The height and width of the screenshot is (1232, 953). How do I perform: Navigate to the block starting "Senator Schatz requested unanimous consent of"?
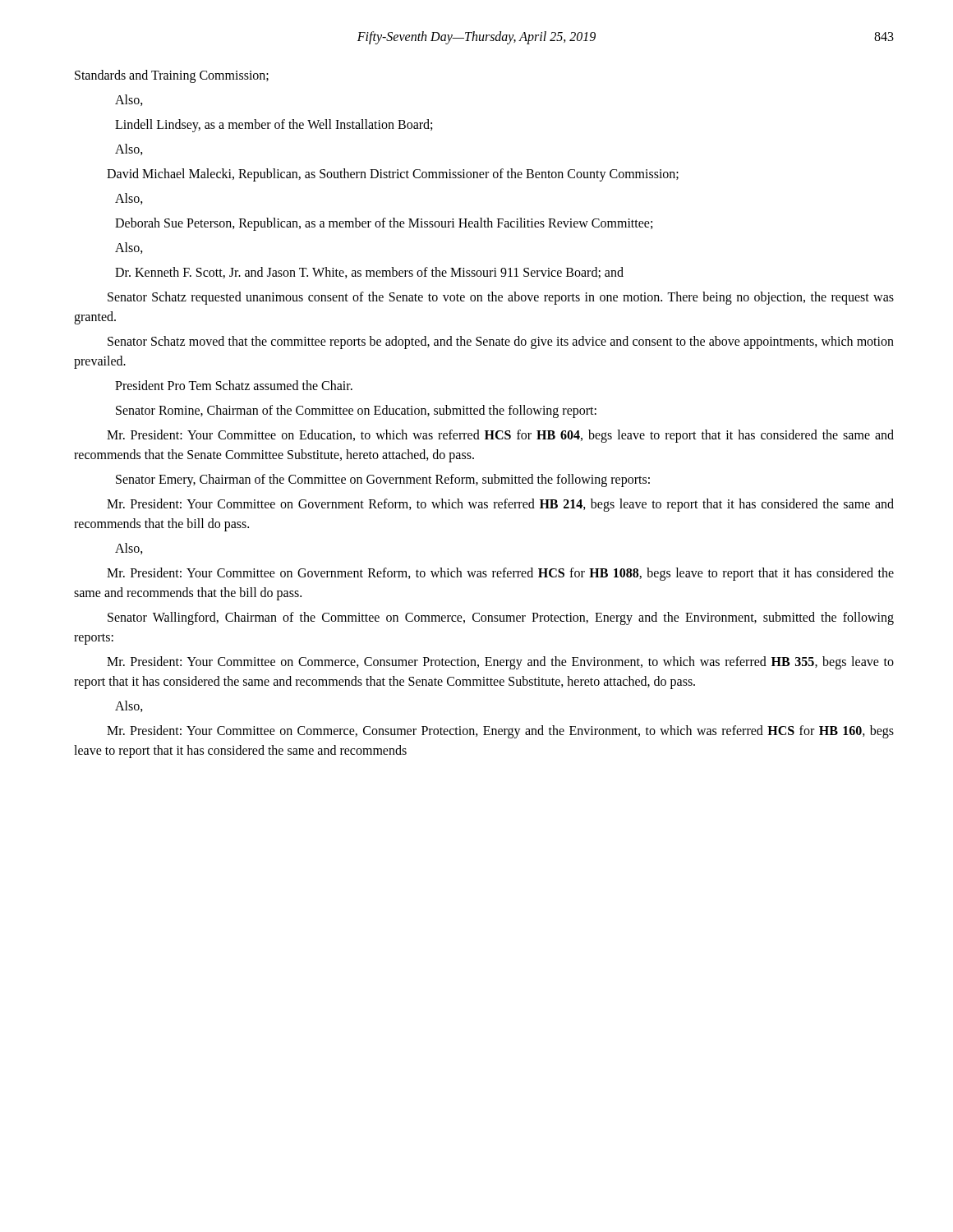coord(484,307)
